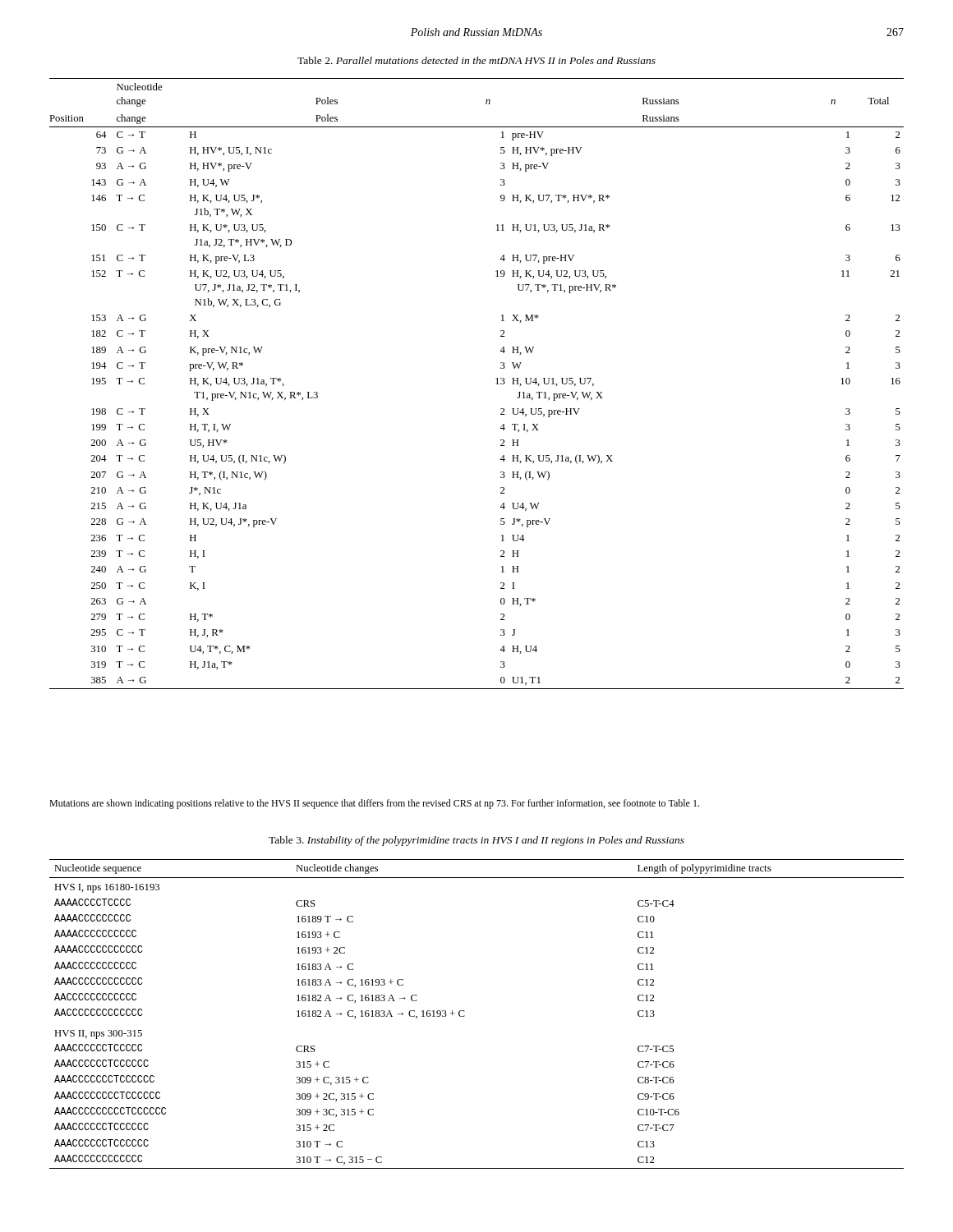Locate the caption that opens with "Table 2. Parallel mutations"
The height and width of the screenshot is (1232, 953).
click(476, 60)
